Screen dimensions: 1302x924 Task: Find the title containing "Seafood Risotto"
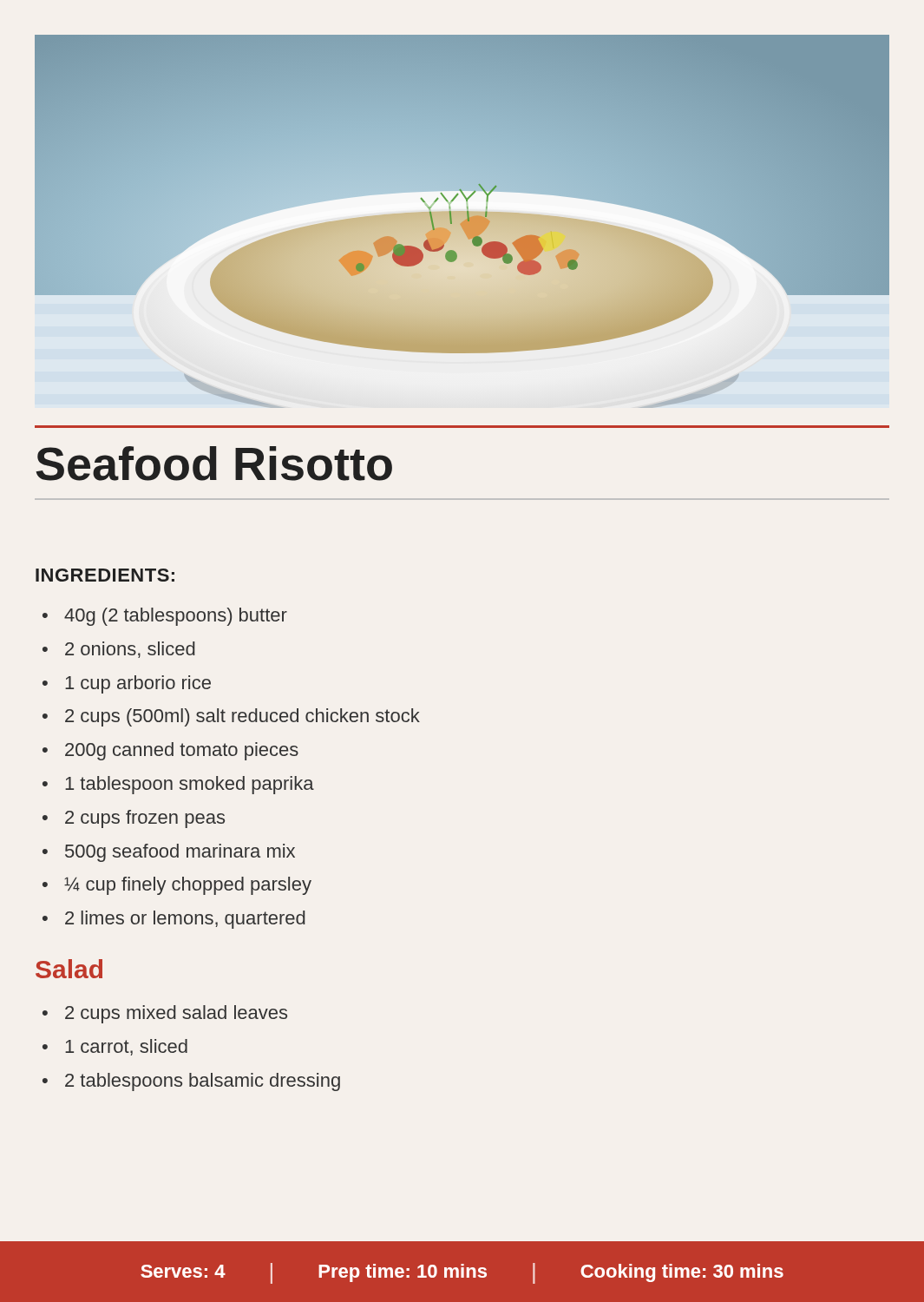point(214,464)
